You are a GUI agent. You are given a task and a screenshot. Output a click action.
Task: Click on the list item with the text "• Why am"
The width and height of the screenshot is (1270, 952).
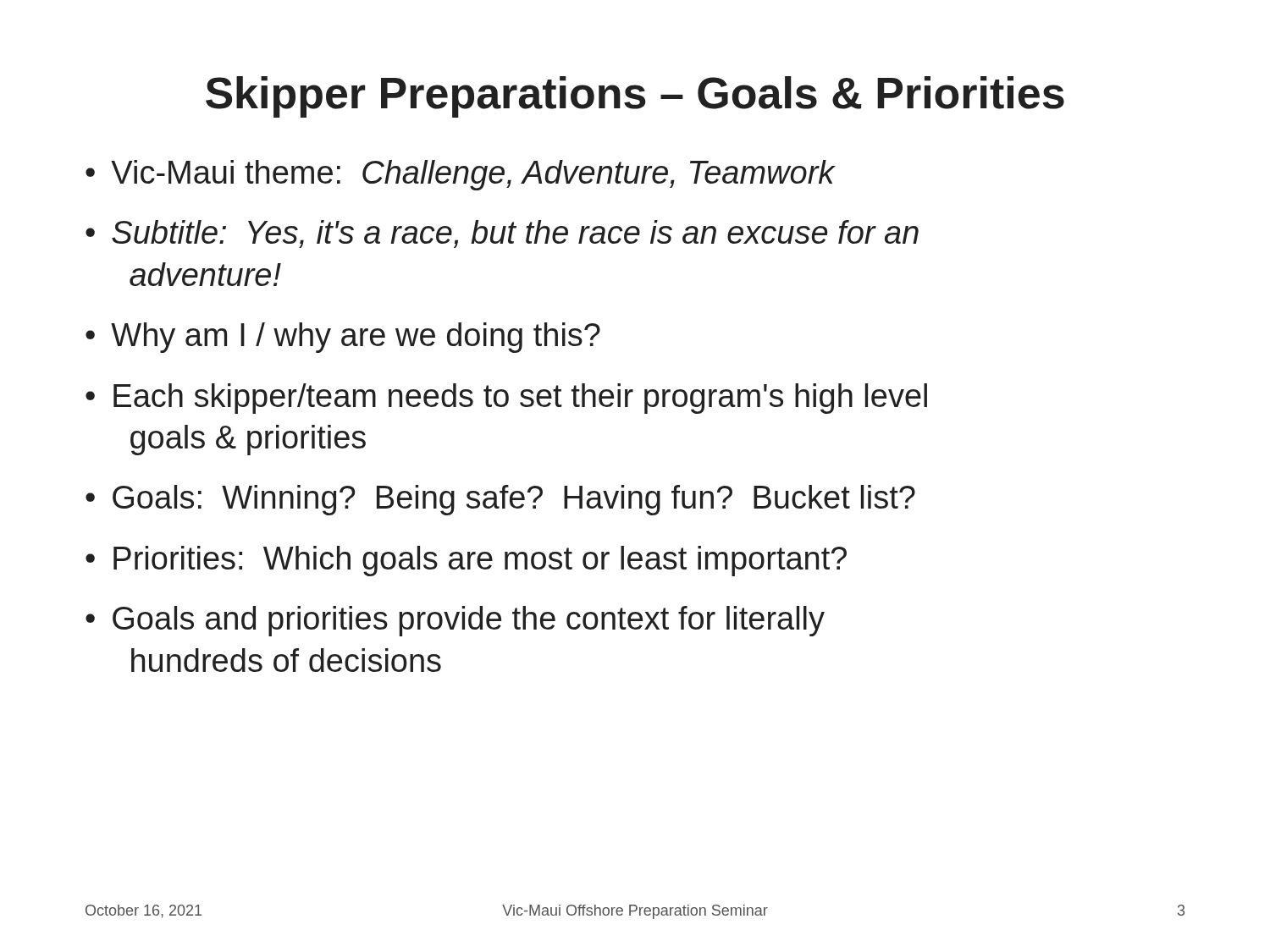tap(343, 336)
